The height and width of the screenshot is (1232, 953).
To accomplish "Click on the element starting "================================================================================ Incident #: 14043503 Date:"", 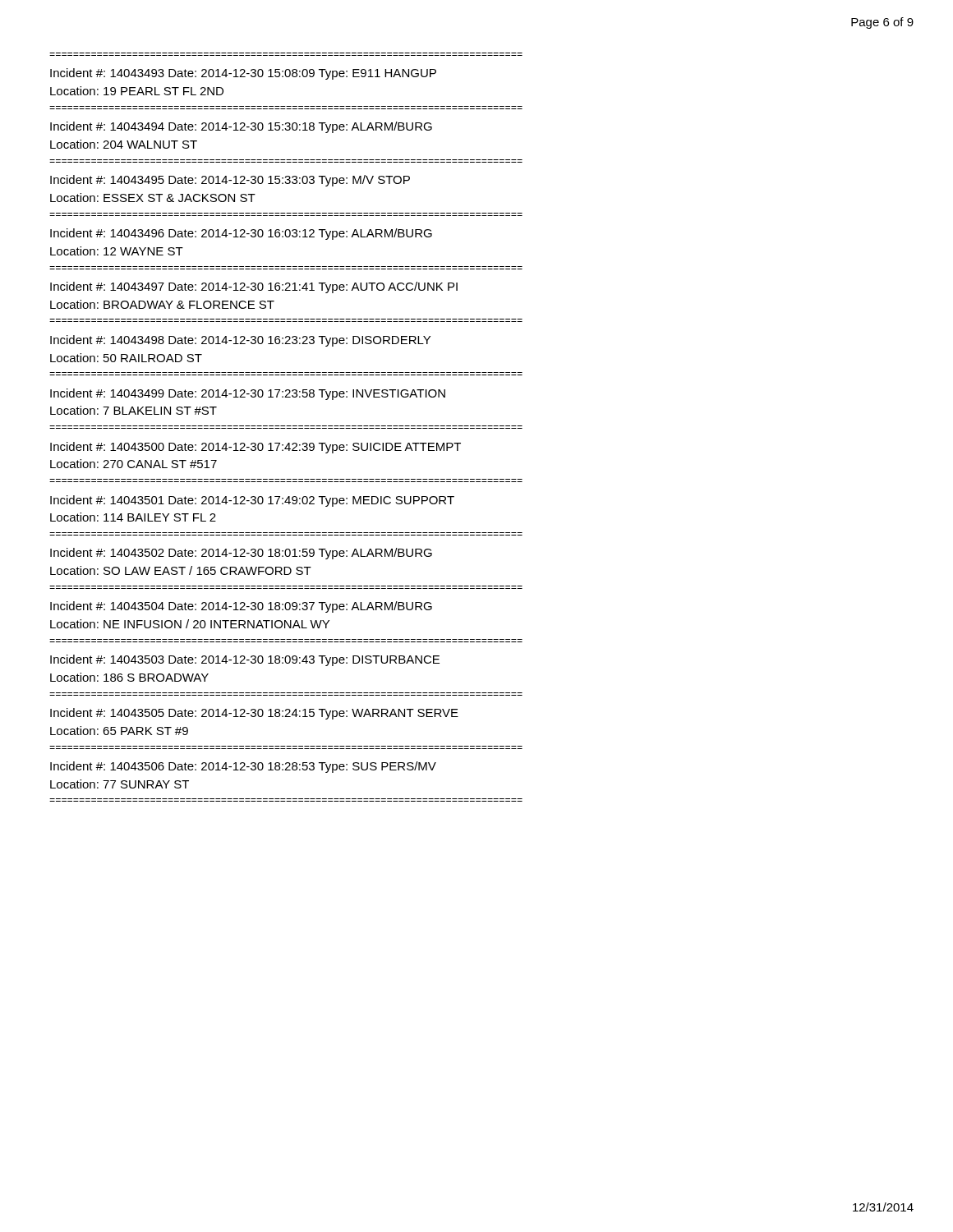I will click(x=245, y=660).
